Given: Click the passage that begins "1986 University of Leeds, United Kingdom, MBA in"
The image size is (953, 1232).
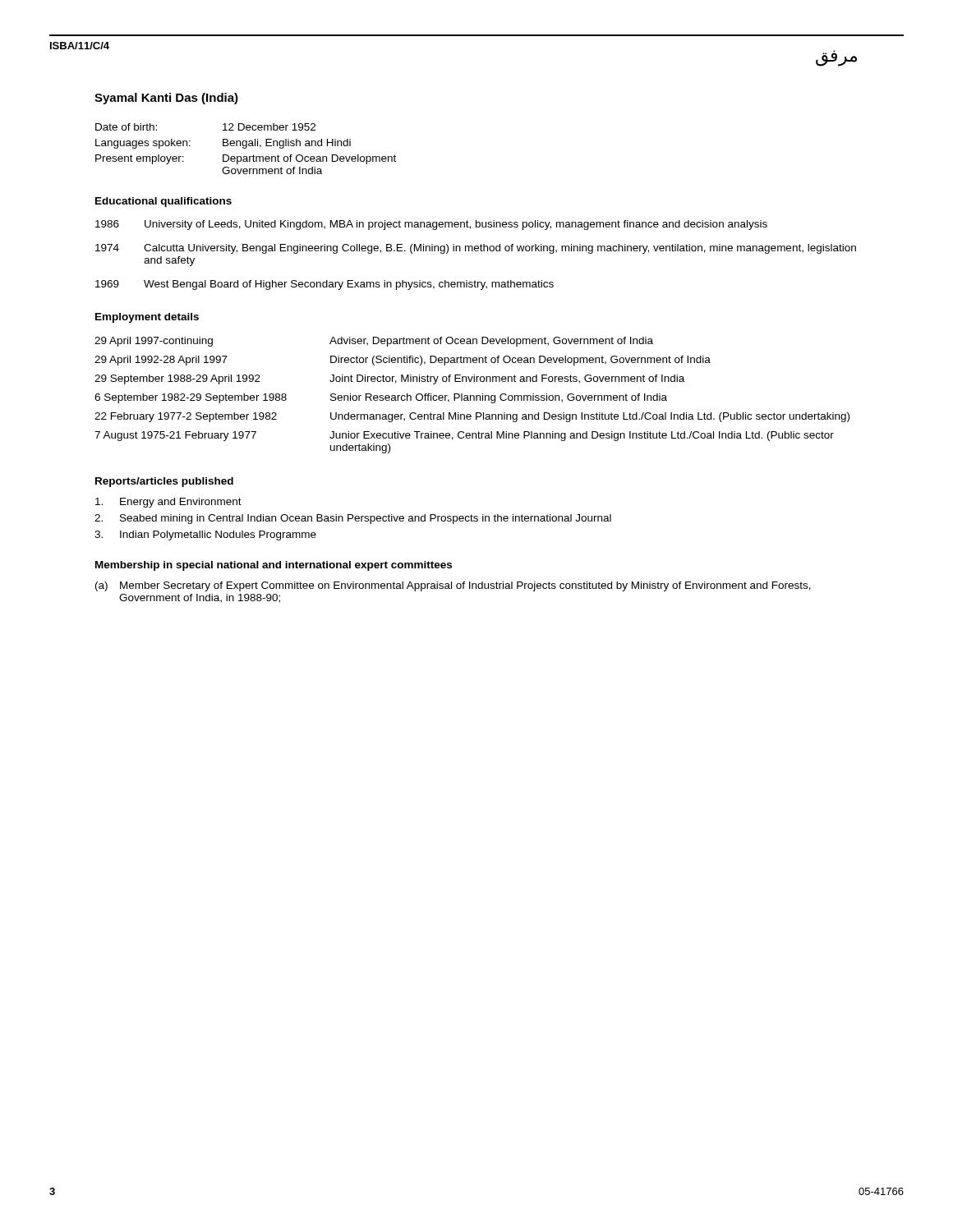Looking at the screenshot, I should pos(476,224).
